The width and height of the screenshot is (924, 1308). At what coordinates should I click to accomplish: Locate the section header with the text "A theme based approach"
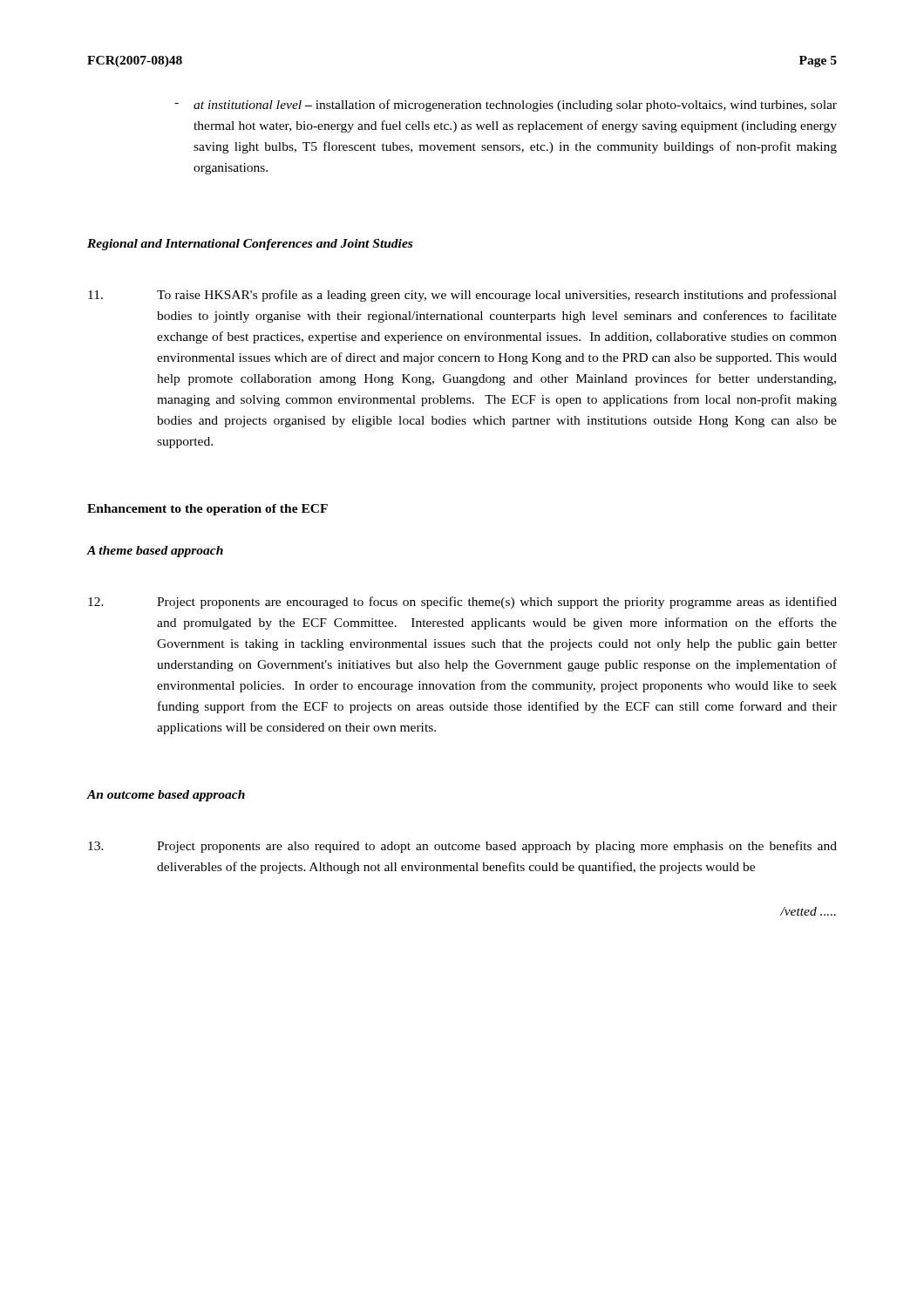[x=155, y=550]
